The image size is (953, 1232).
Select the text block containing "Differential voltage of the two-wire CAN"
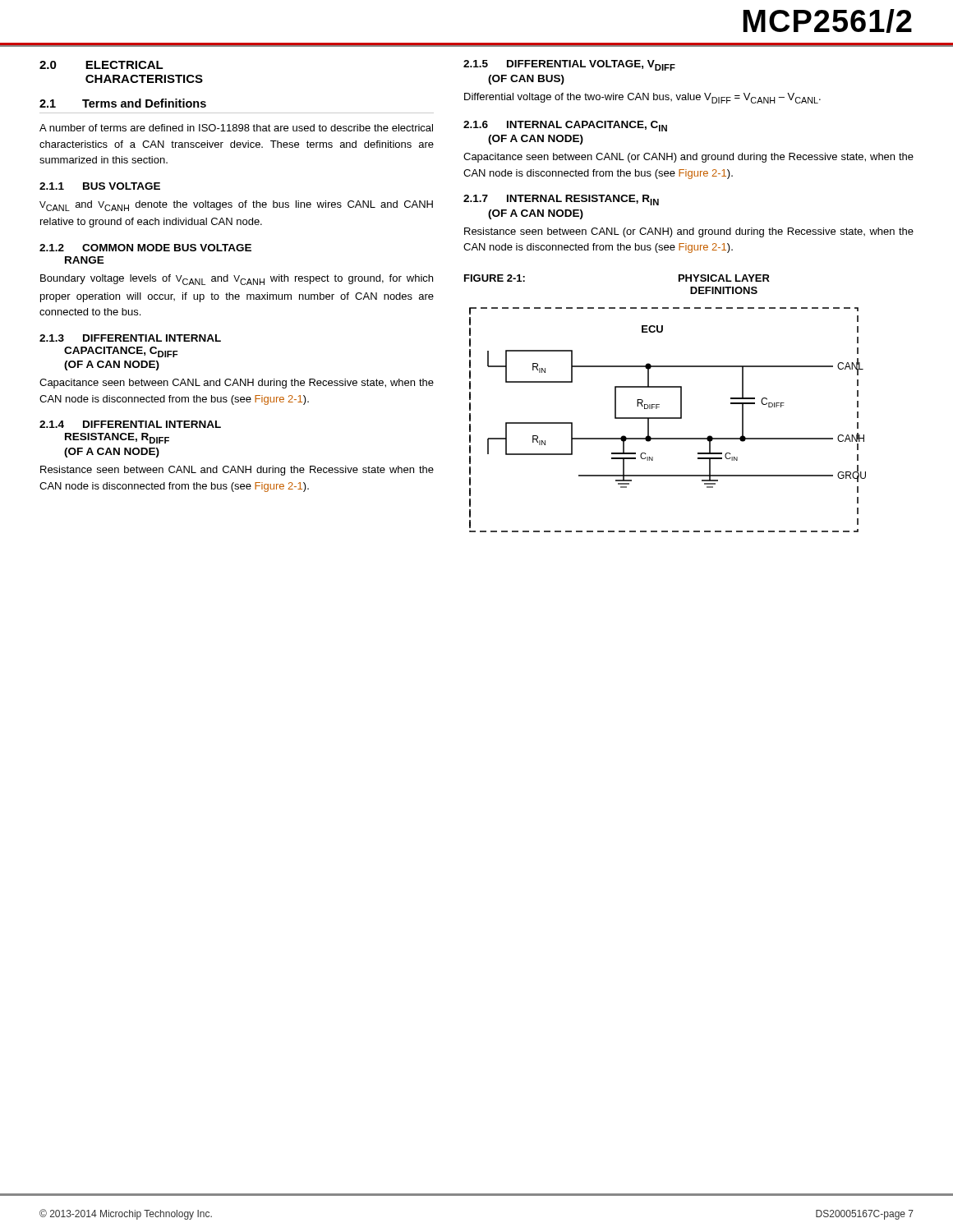642,97
